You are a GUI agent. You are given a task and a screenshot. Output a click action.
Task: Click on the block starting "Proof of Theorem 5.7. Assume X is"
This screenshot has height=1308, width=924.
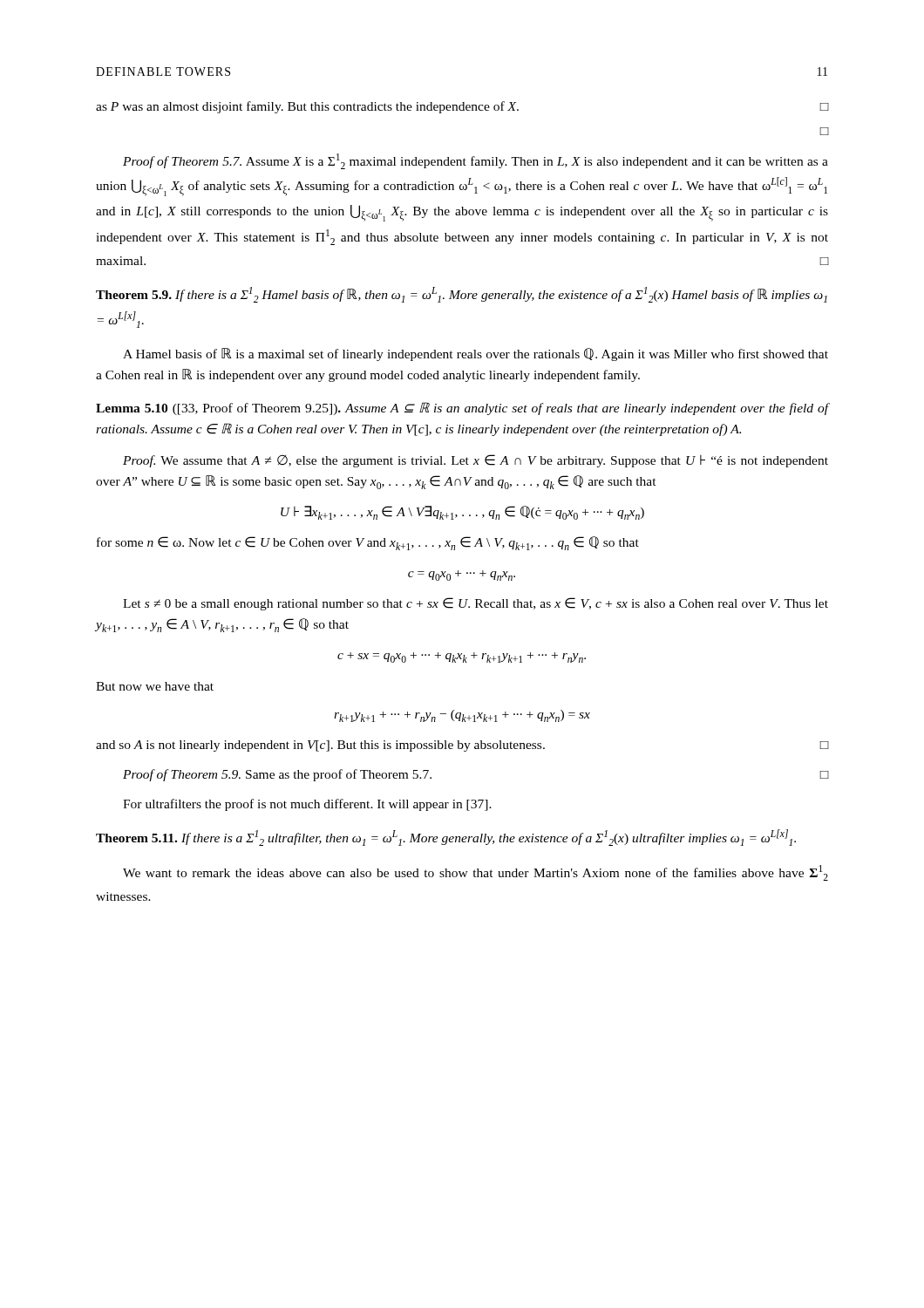[x=462, y=211]
